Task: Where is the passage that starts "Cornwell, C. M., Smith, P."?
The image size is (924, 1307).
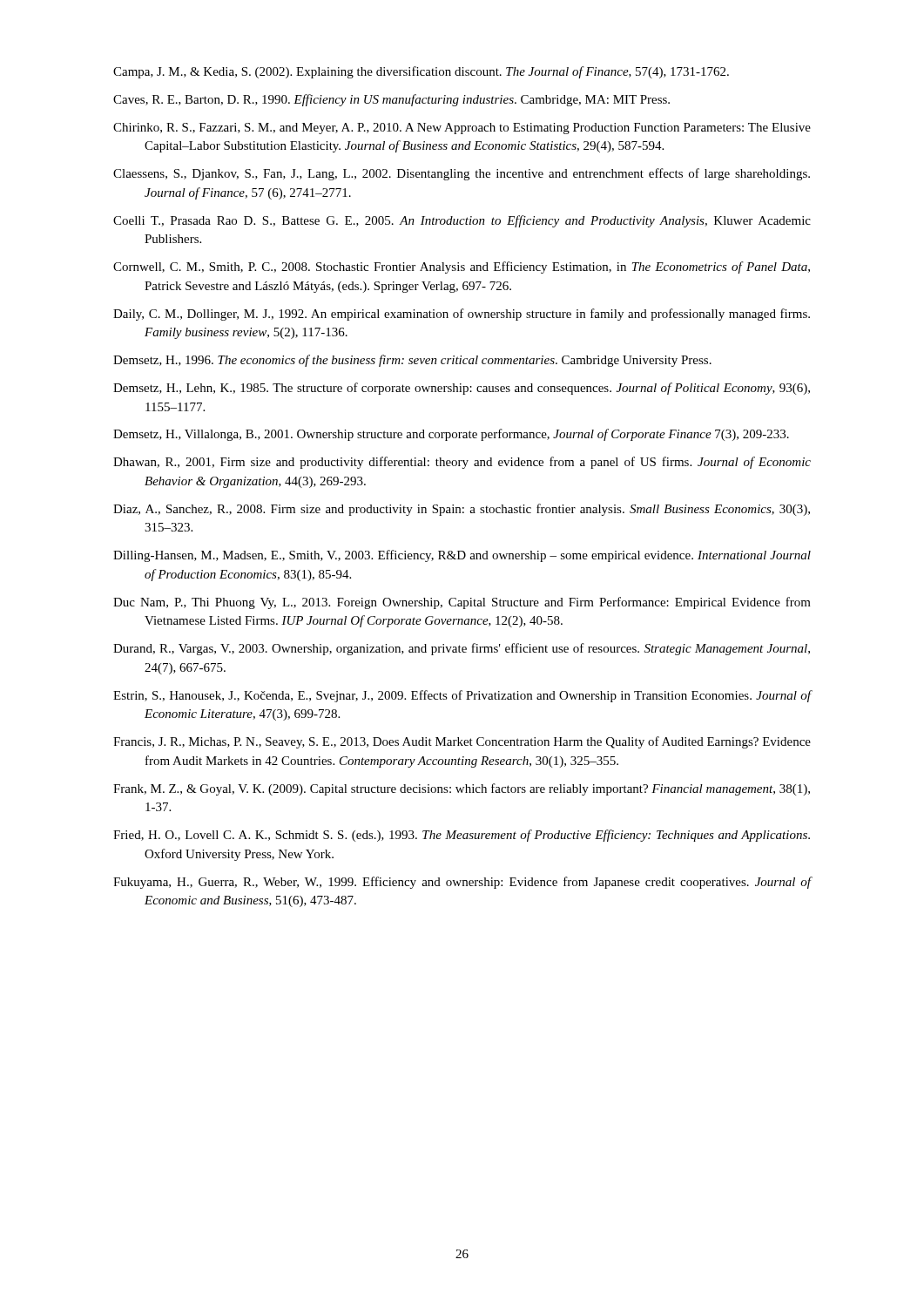Action: (x=462, y=276)
